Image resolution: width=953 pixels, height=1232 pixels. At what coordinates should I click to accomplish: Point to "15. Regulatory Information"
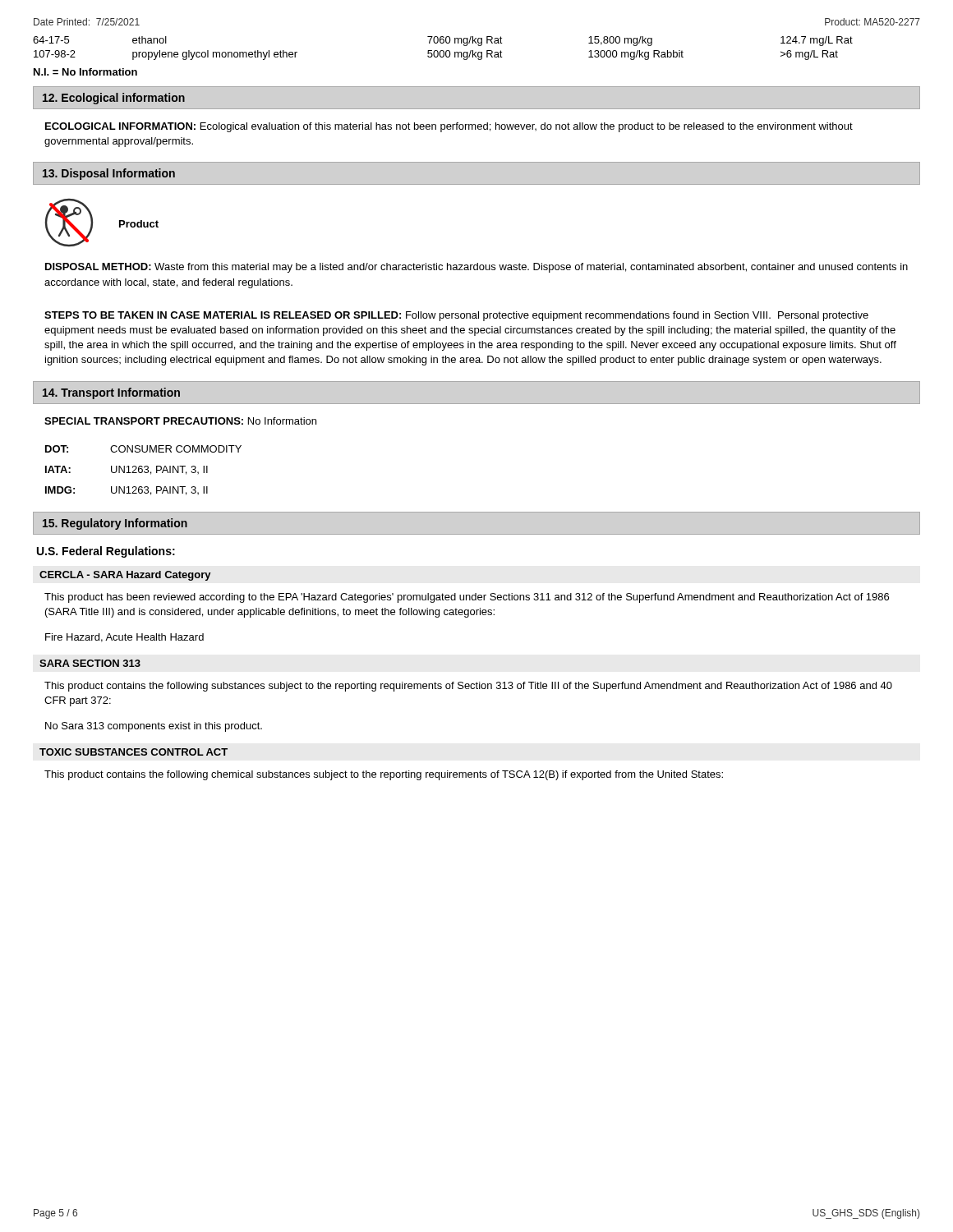tap(115, 523)
